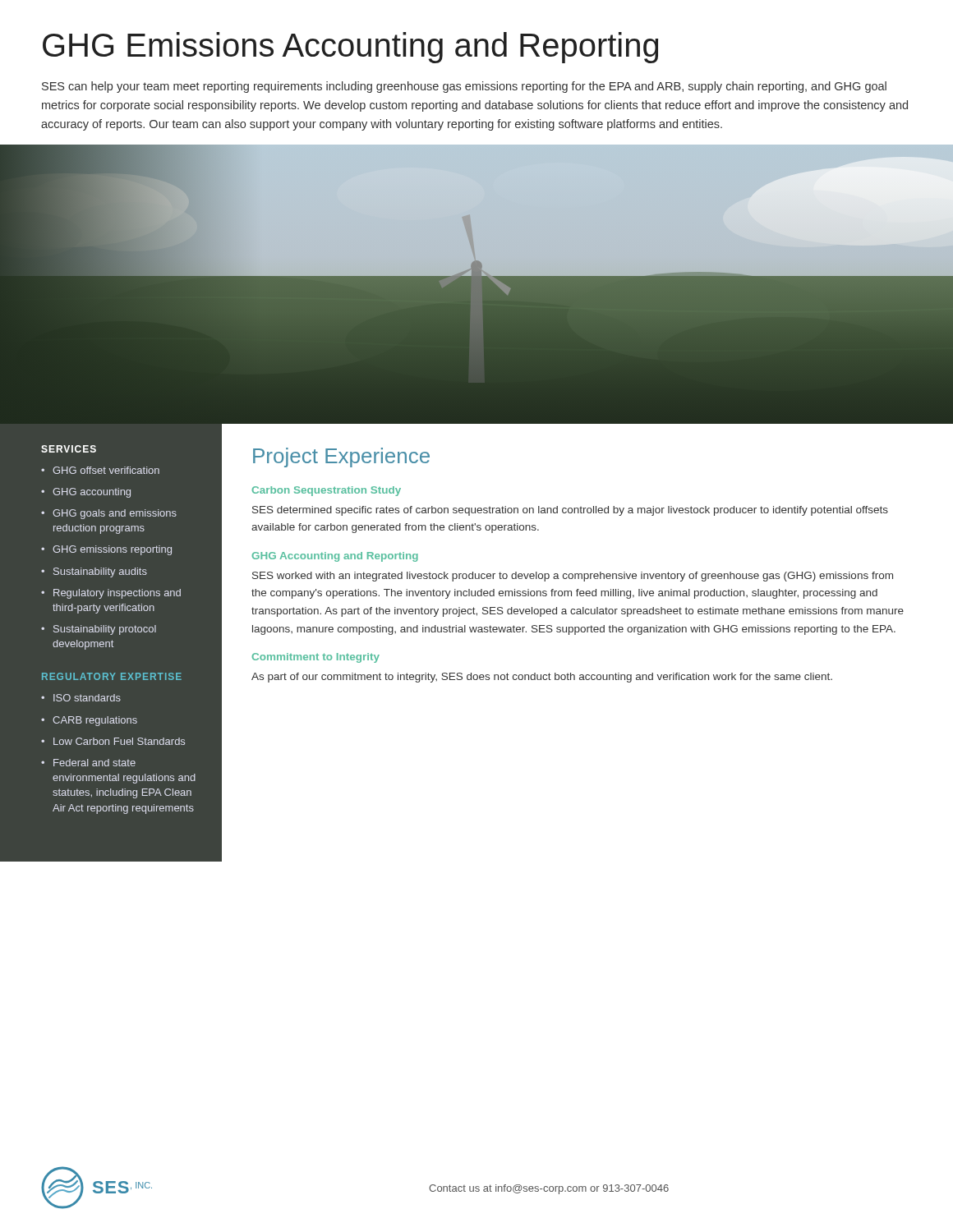Where does it say "GHG Accounting and Reporting"?
Viewport: 953px width, 1232px height.
coord(335,557)
